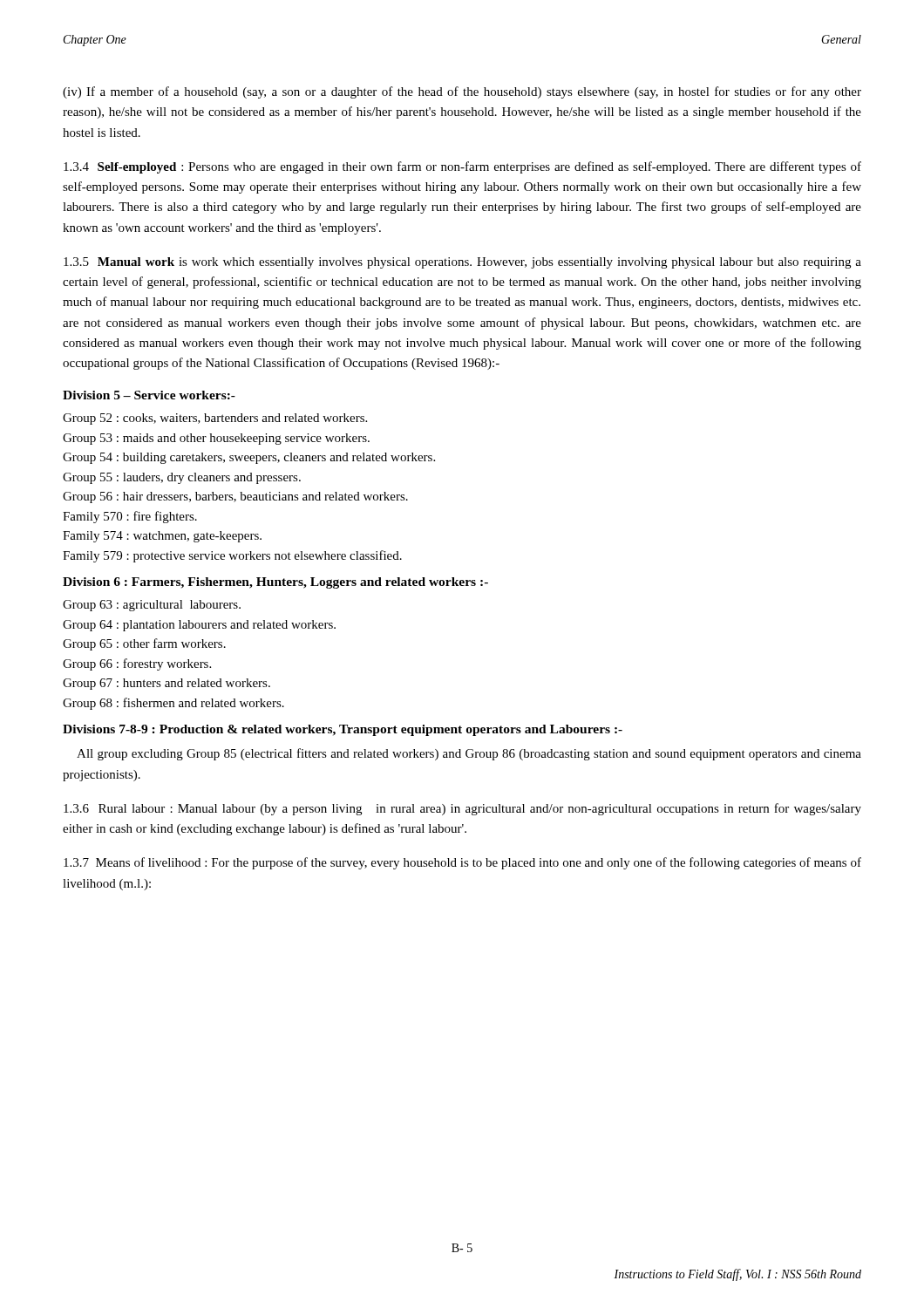
Task: Point to the text block starting "Division 5 – Service"
Action: point(149,395)
